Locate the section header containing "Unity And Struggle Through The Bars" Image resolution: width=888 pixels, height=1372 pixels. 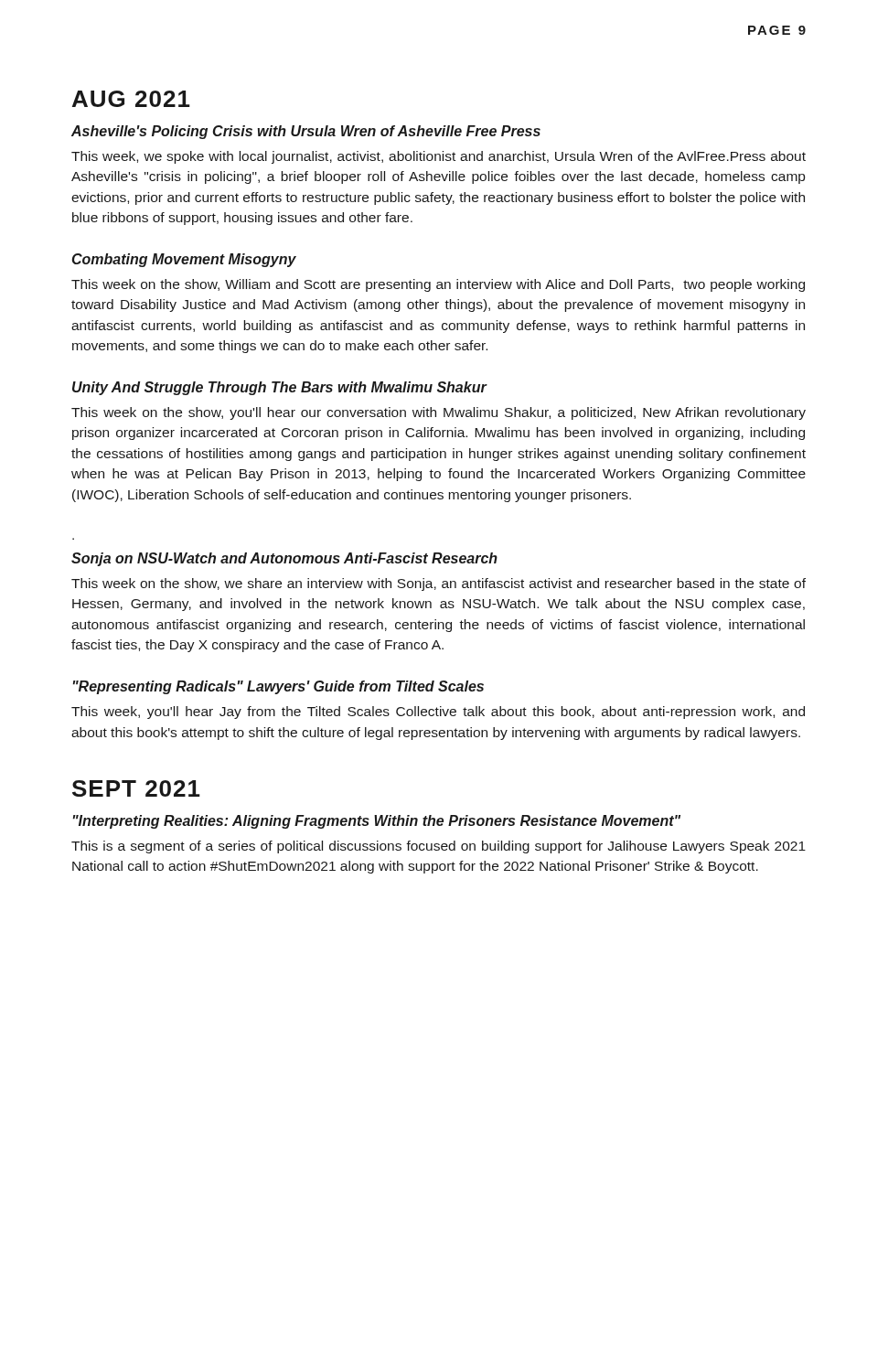pos(279,387)
